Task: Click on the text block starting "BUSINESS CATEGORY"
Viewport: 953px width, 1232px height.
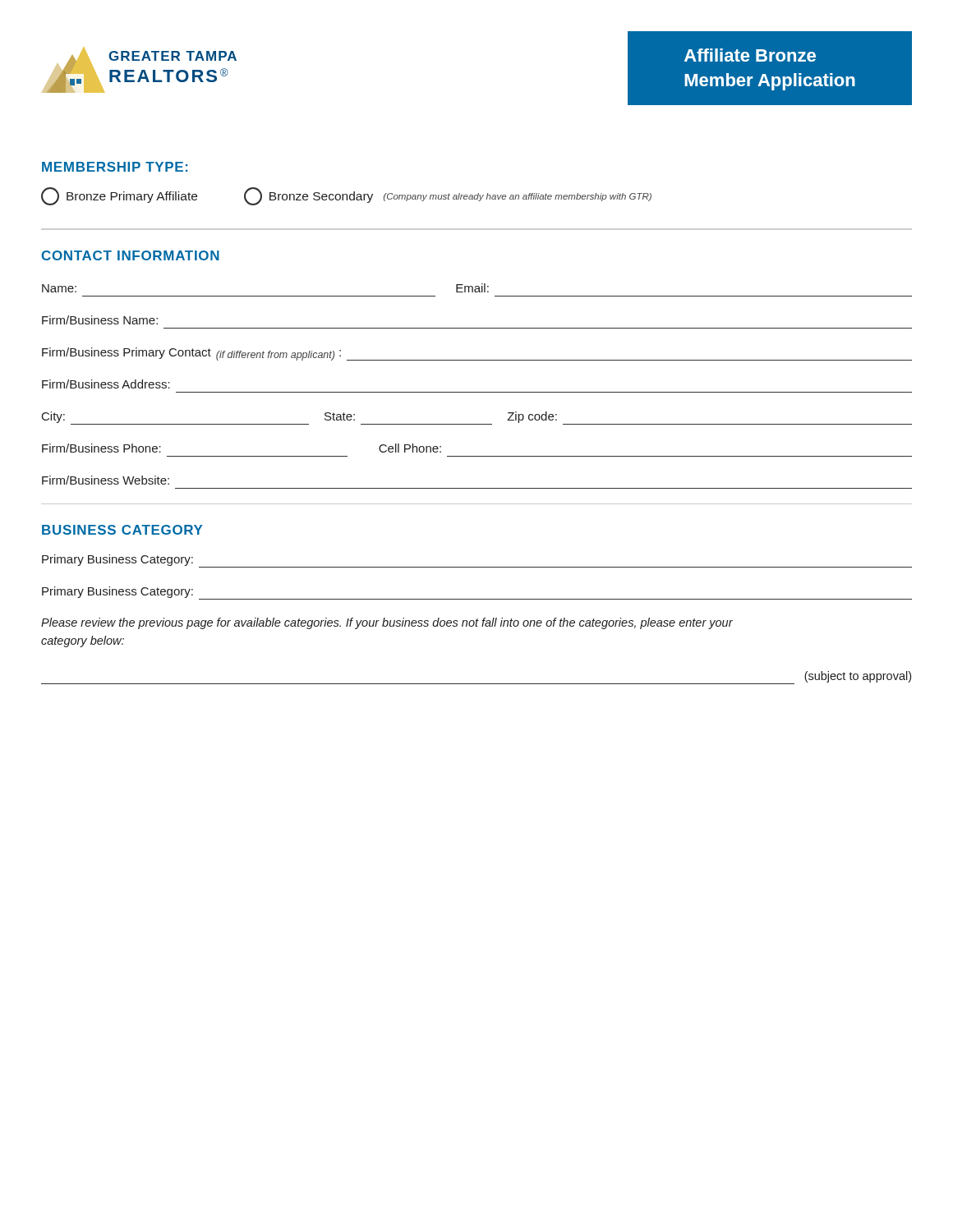Action: [122, 530]
